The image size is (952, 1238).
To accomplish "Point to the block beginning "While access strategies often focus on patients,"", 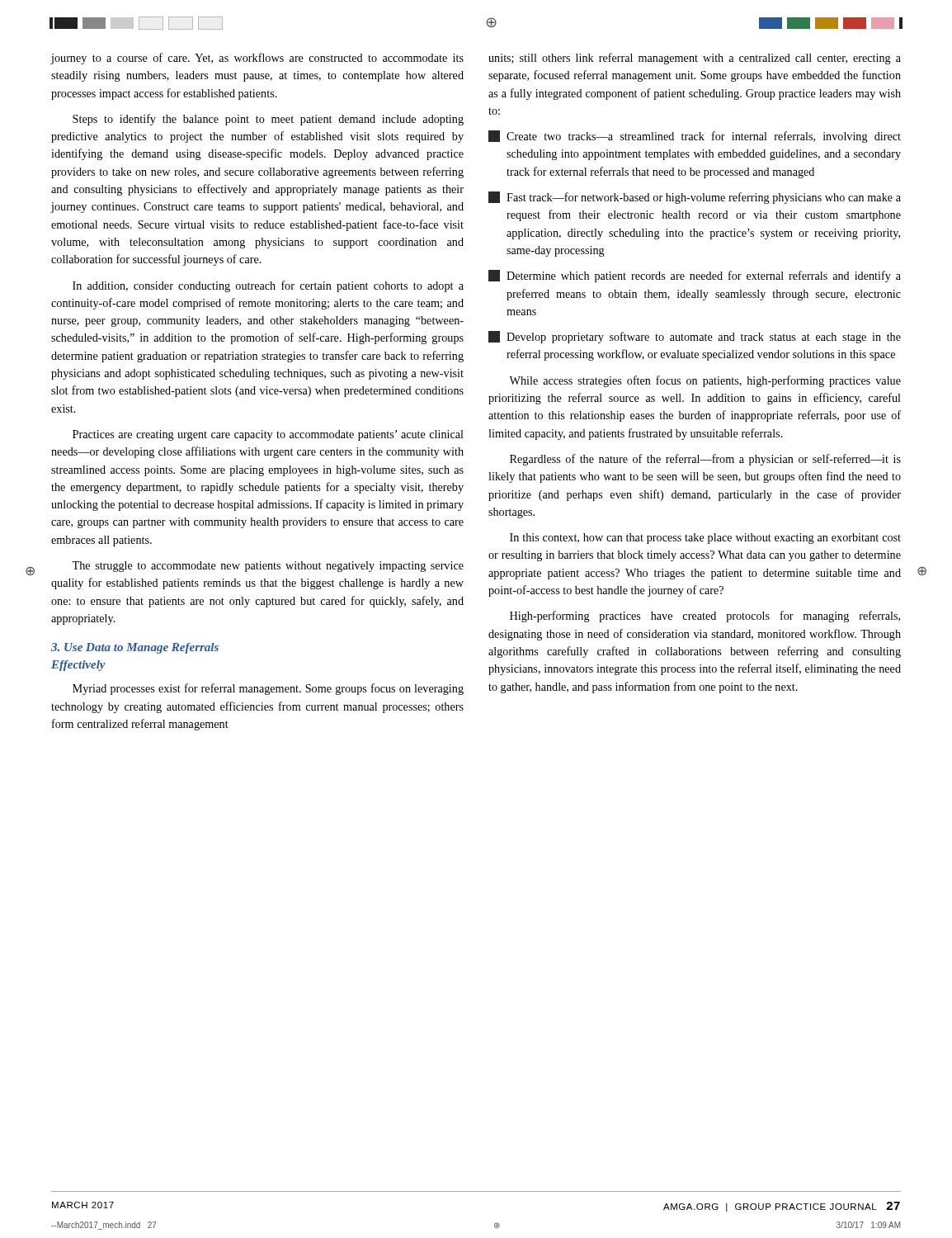I will 695,534.
